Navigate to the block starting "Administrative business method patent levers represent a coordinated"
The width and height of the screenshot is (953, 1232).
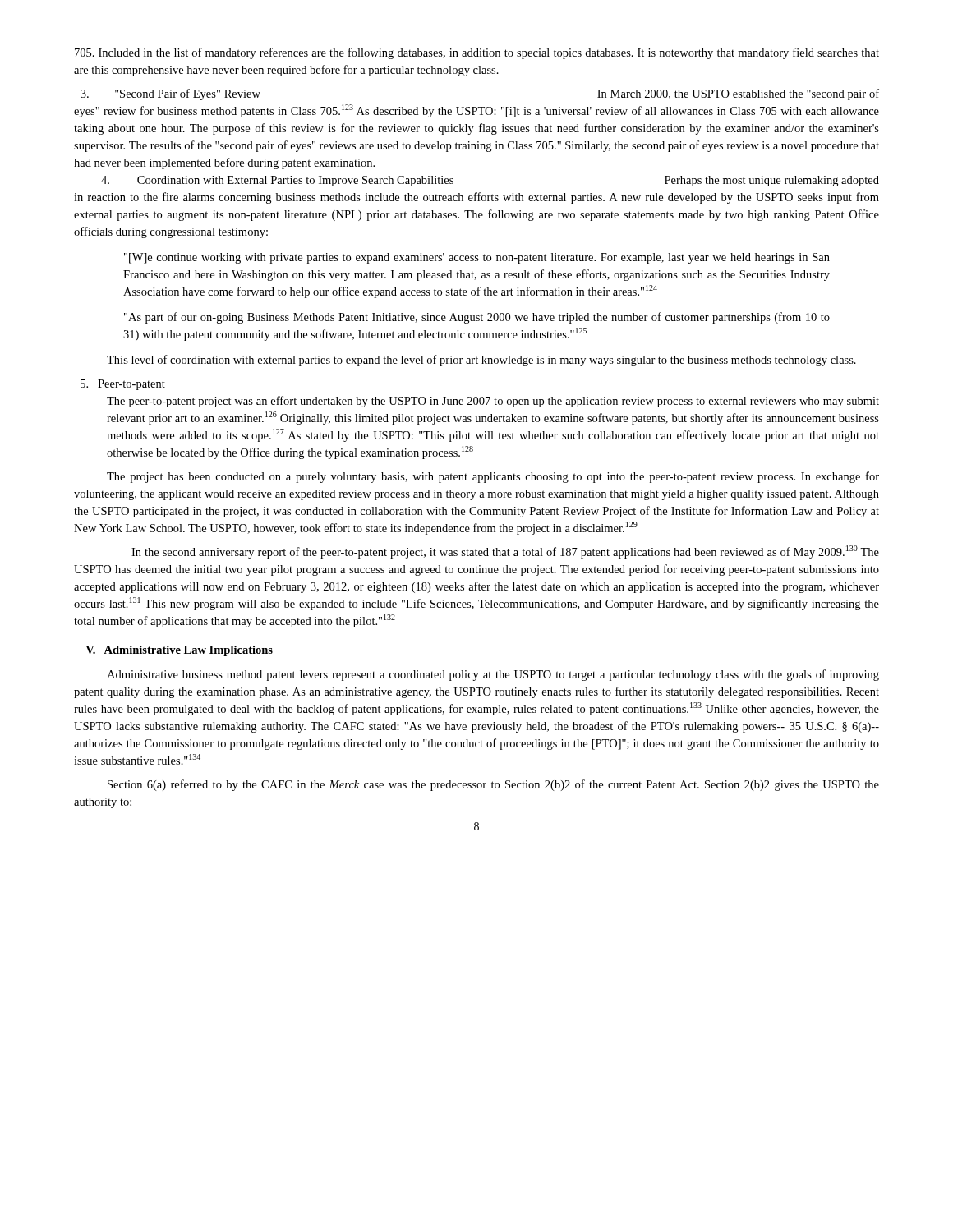coord(476,717)
